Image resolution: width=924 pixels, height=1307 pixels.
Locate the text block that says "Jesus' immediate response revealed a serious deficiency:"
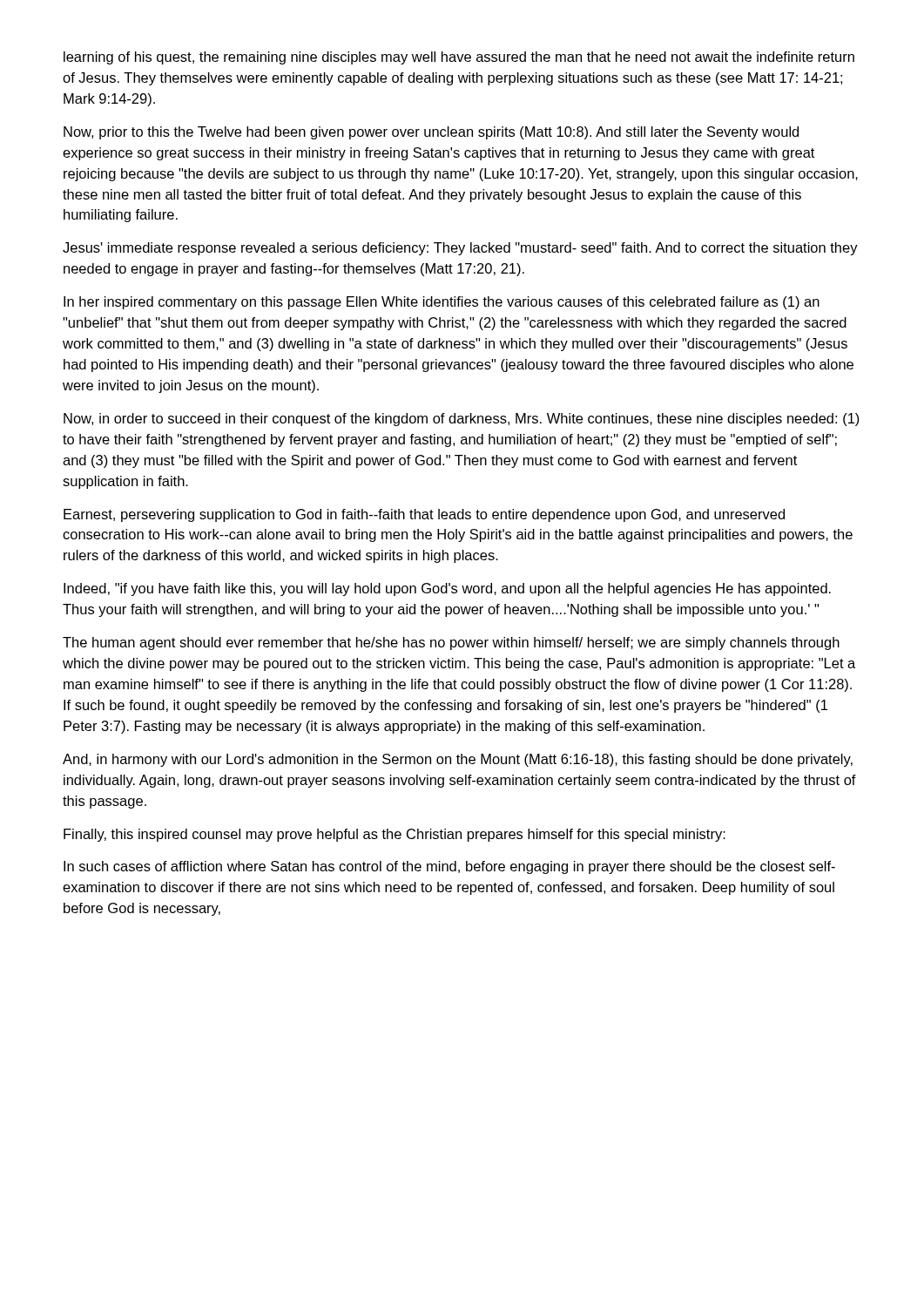pos(460,258)
